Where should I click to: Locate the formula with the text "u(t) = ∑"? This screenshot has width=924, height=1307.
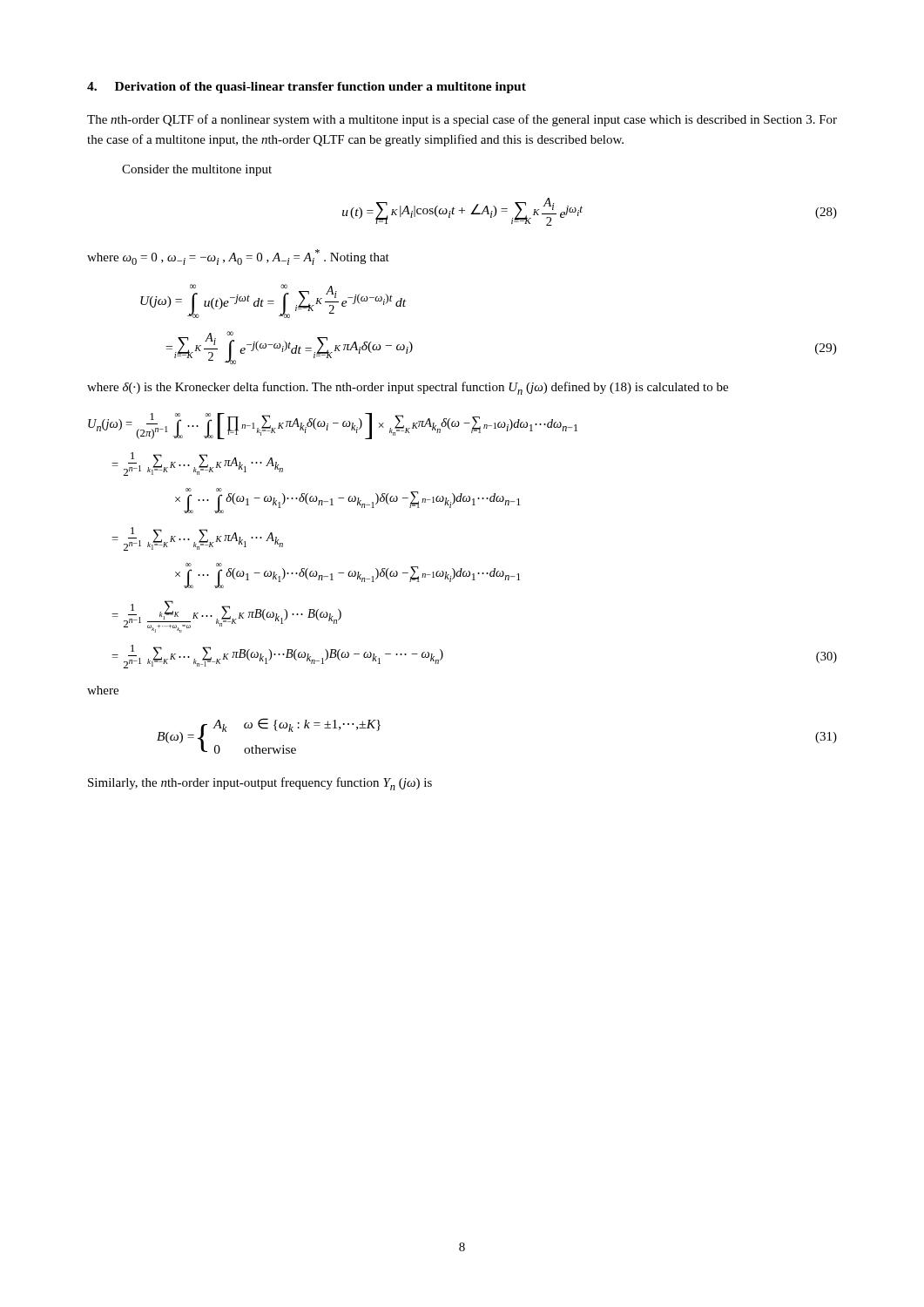(462, 212)
